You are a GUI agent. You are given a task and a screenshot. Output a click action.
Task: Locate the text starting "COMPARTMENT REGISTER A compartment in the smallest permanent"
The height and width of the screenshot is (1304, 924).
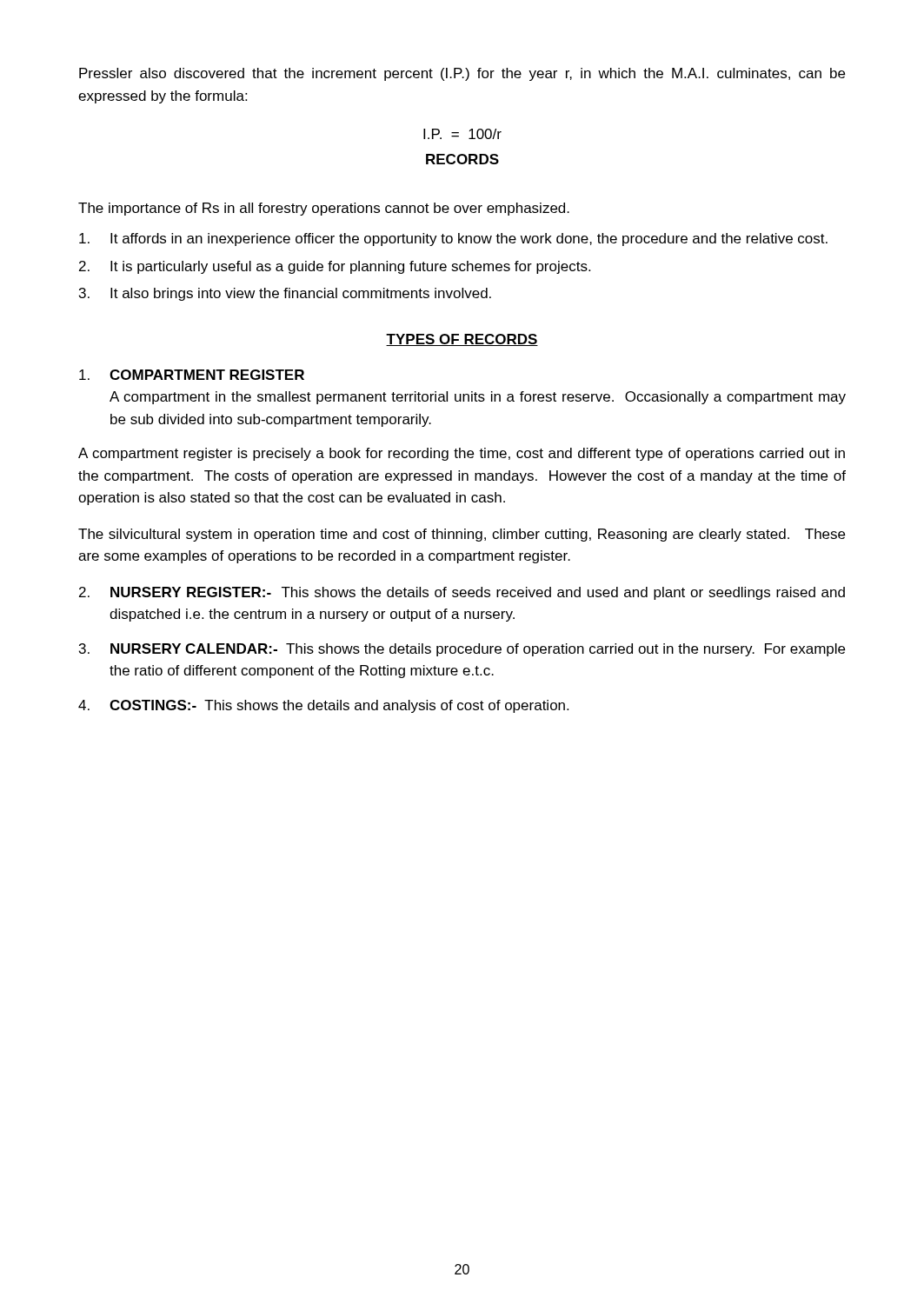[x=462, y=397]
